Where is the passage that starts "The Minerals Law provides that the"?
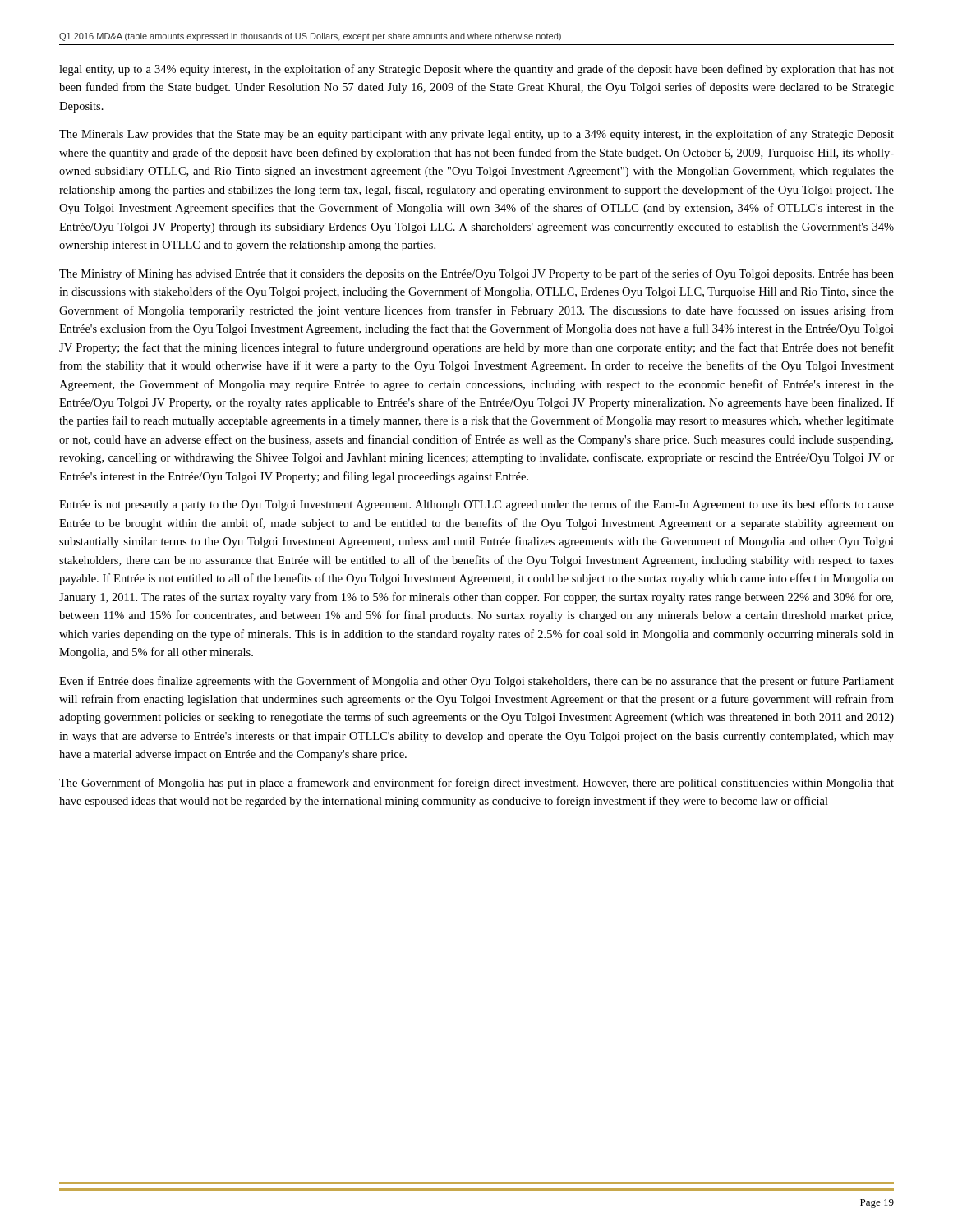Image resolution: width=953 pixels, height=1232 pixels. (476, 190)
